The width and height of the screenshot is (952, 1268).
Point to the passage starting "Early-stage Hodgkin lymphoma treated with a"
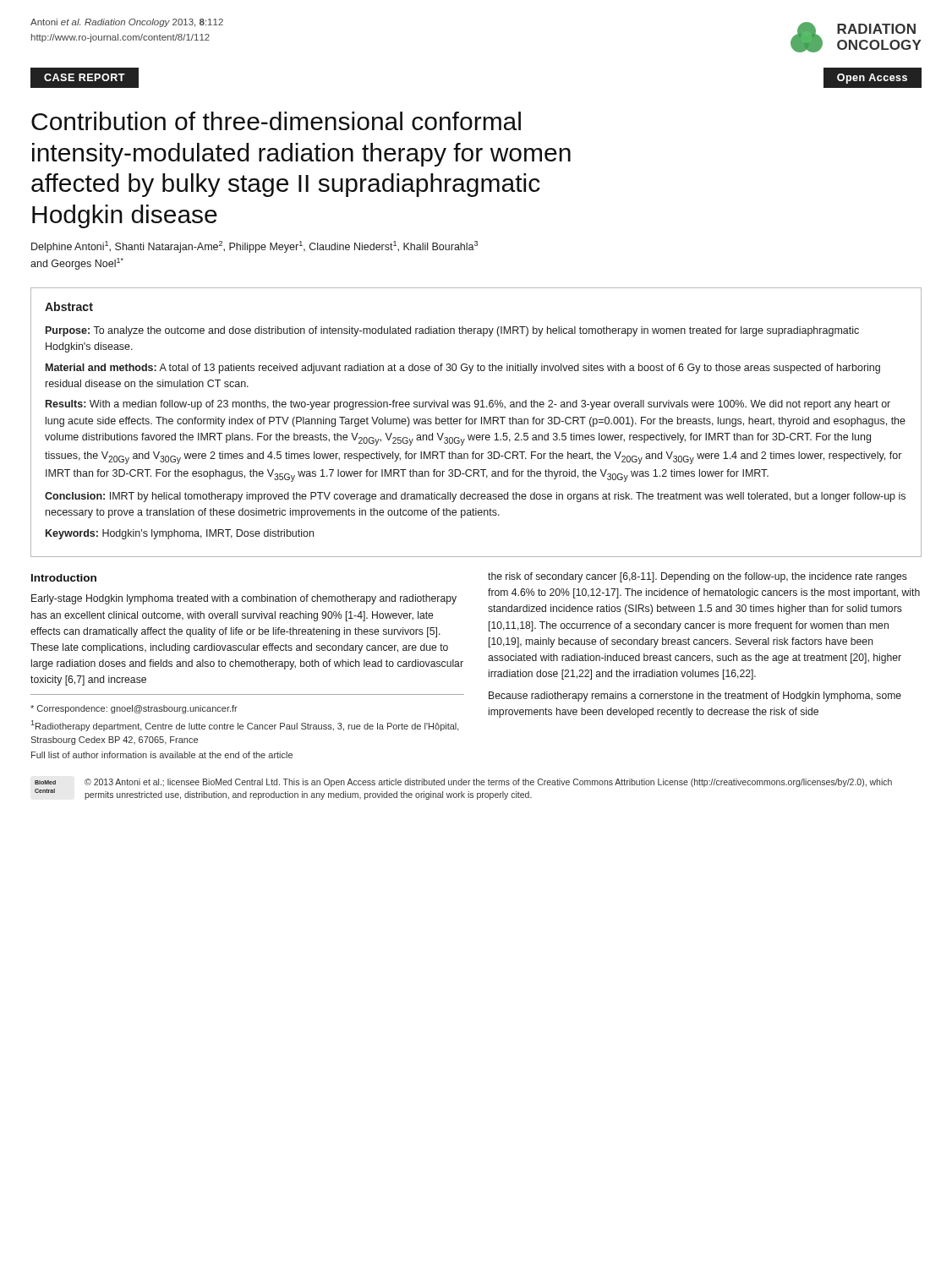[247, 640]
